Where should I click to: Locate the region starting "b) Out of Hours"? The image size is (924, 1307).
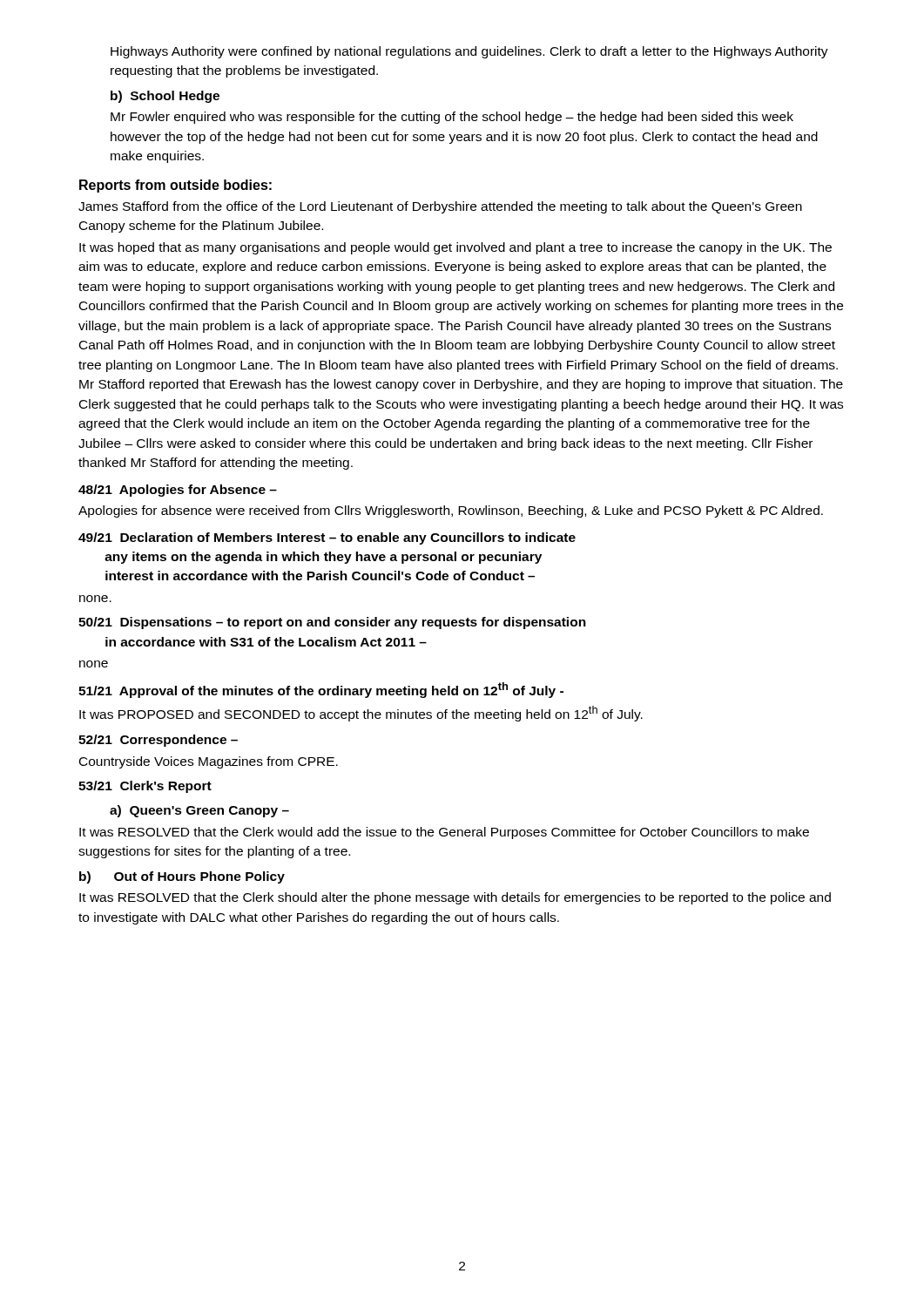click(x=181, y=876)
